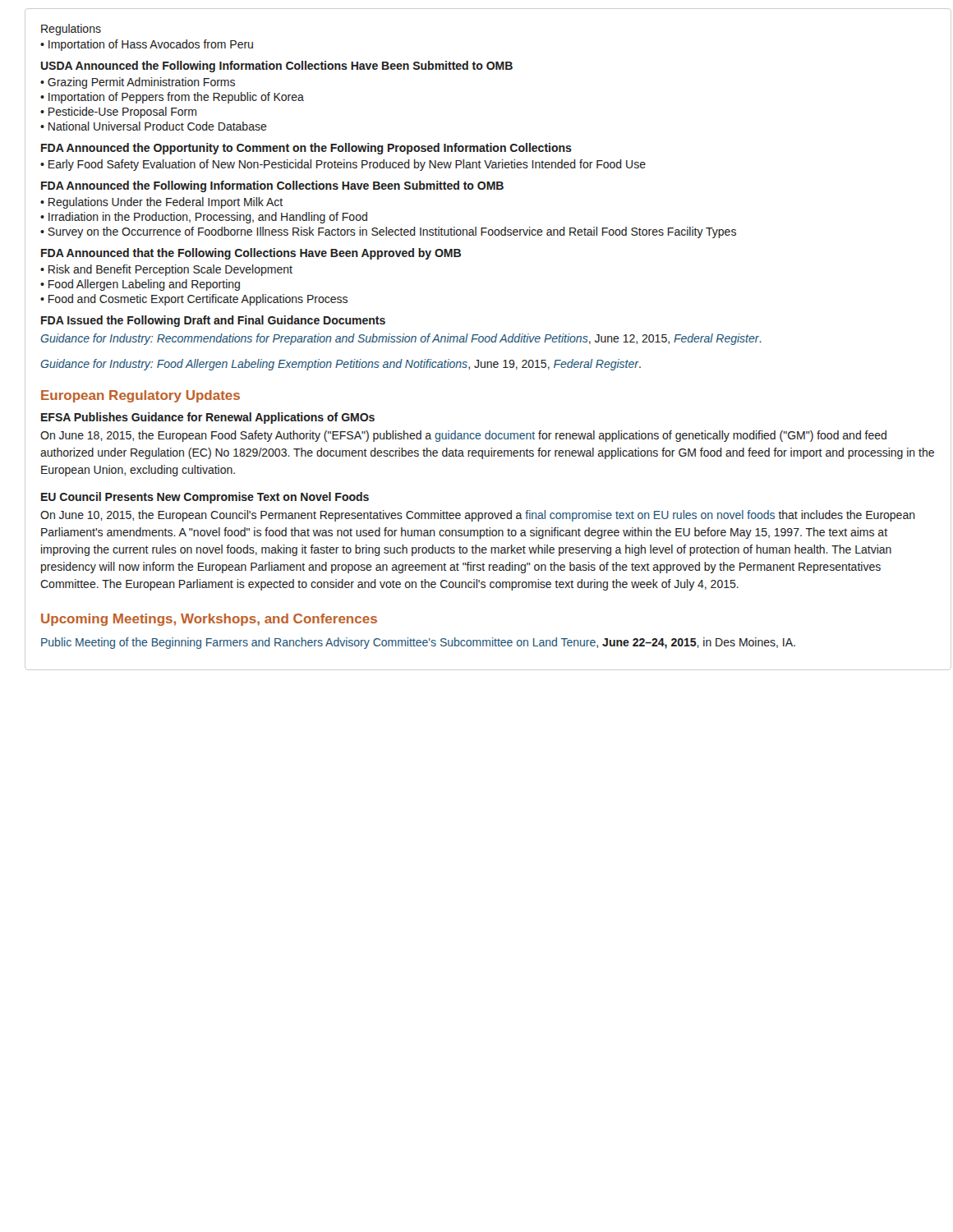
Task: Locate the text starting "Regulations Under the"
Action: click(x=165, y=202)
